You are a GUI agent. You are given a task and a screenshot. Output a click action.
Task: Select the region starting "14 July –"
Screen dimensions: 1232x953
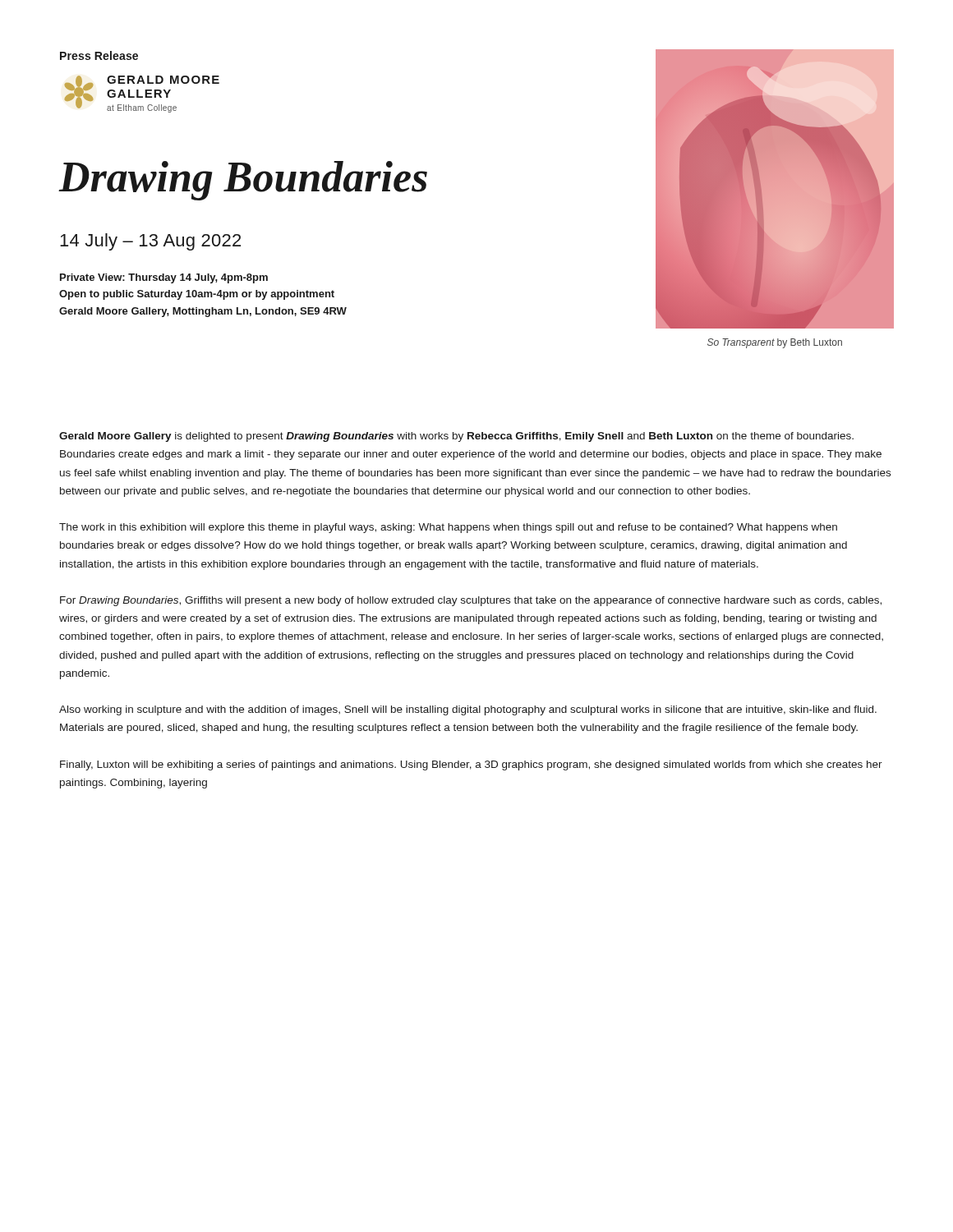coord(151,240)
